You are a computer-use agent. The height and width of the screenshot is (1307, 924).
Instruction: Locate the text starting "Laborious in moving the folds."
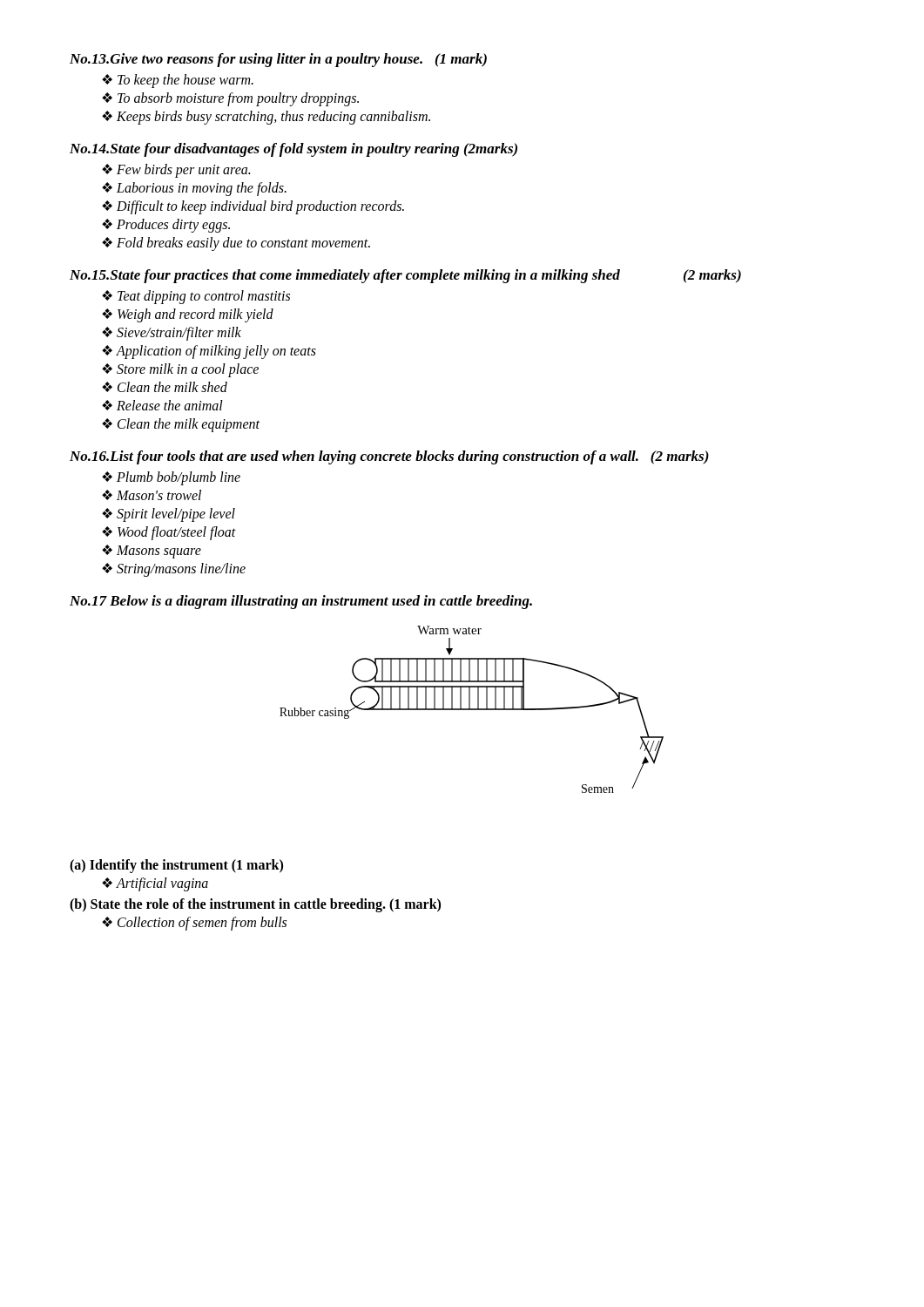tap(202, 188)
